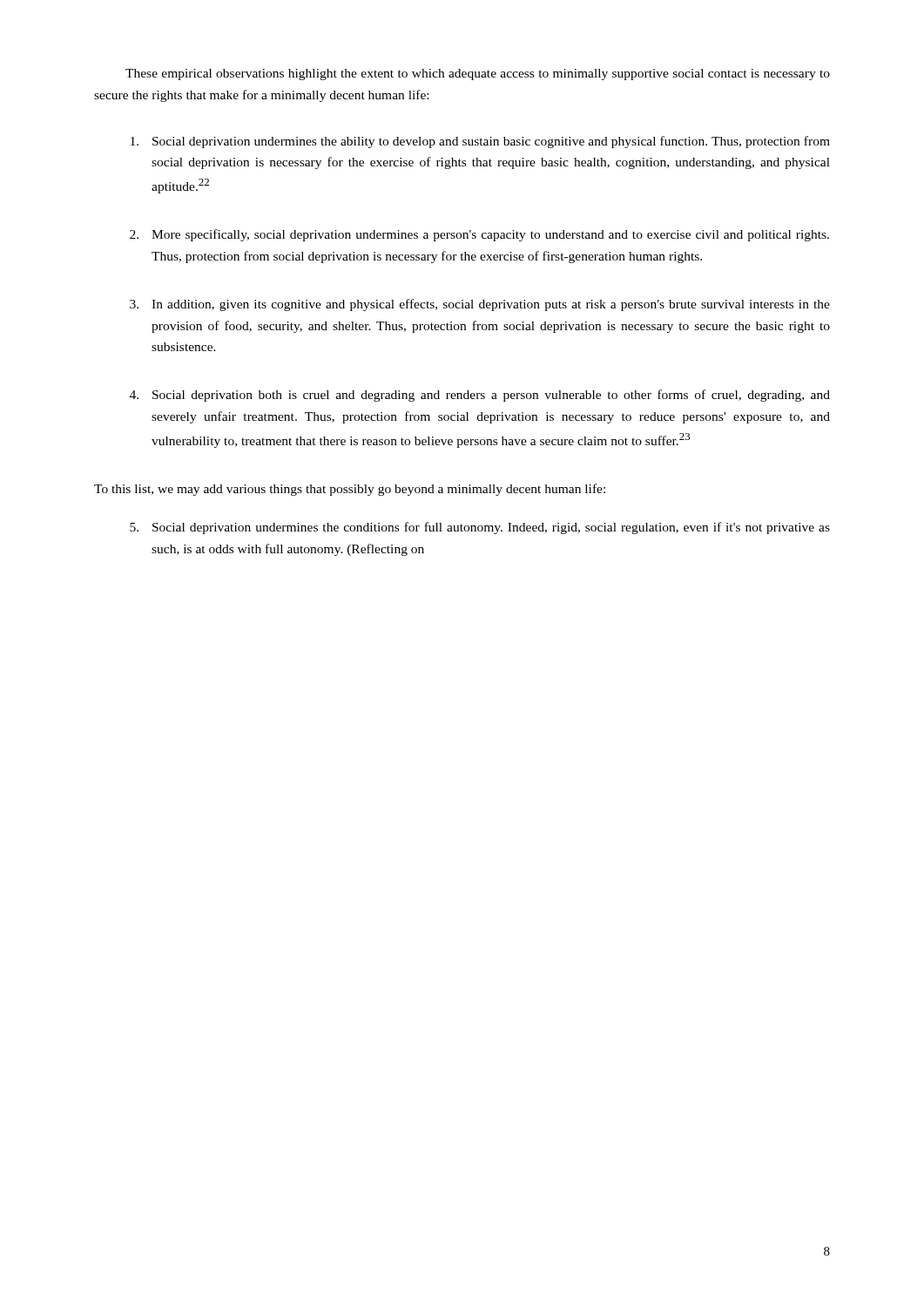This screenshot has width=924, height=1307.
Task: Select the element starting "4. Social deprivation both is cruel"
Action: [x=462, y=418]
